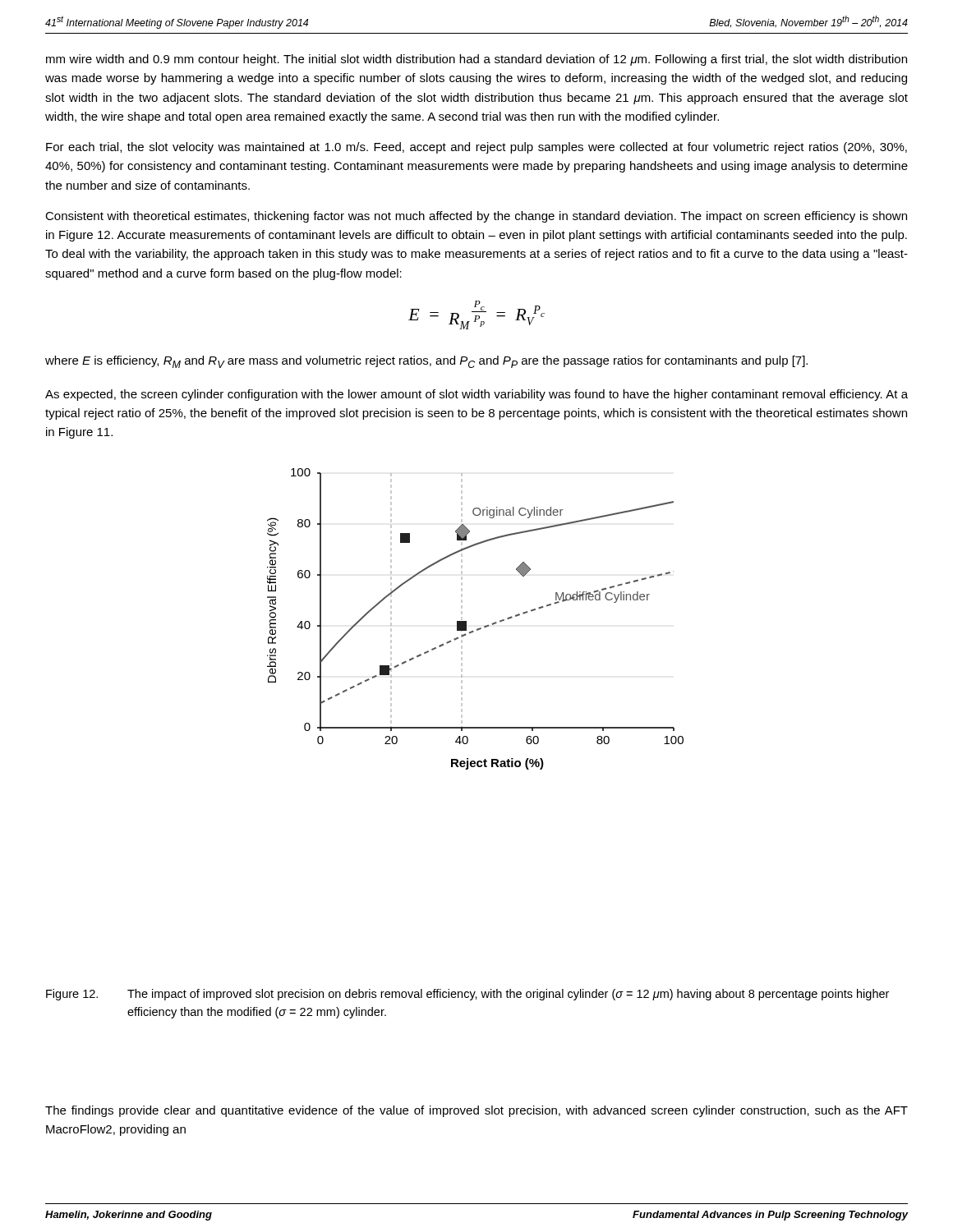
Task: Select the text block with the text "The findings provide clear"
Action: click(x=476, y=1120)
